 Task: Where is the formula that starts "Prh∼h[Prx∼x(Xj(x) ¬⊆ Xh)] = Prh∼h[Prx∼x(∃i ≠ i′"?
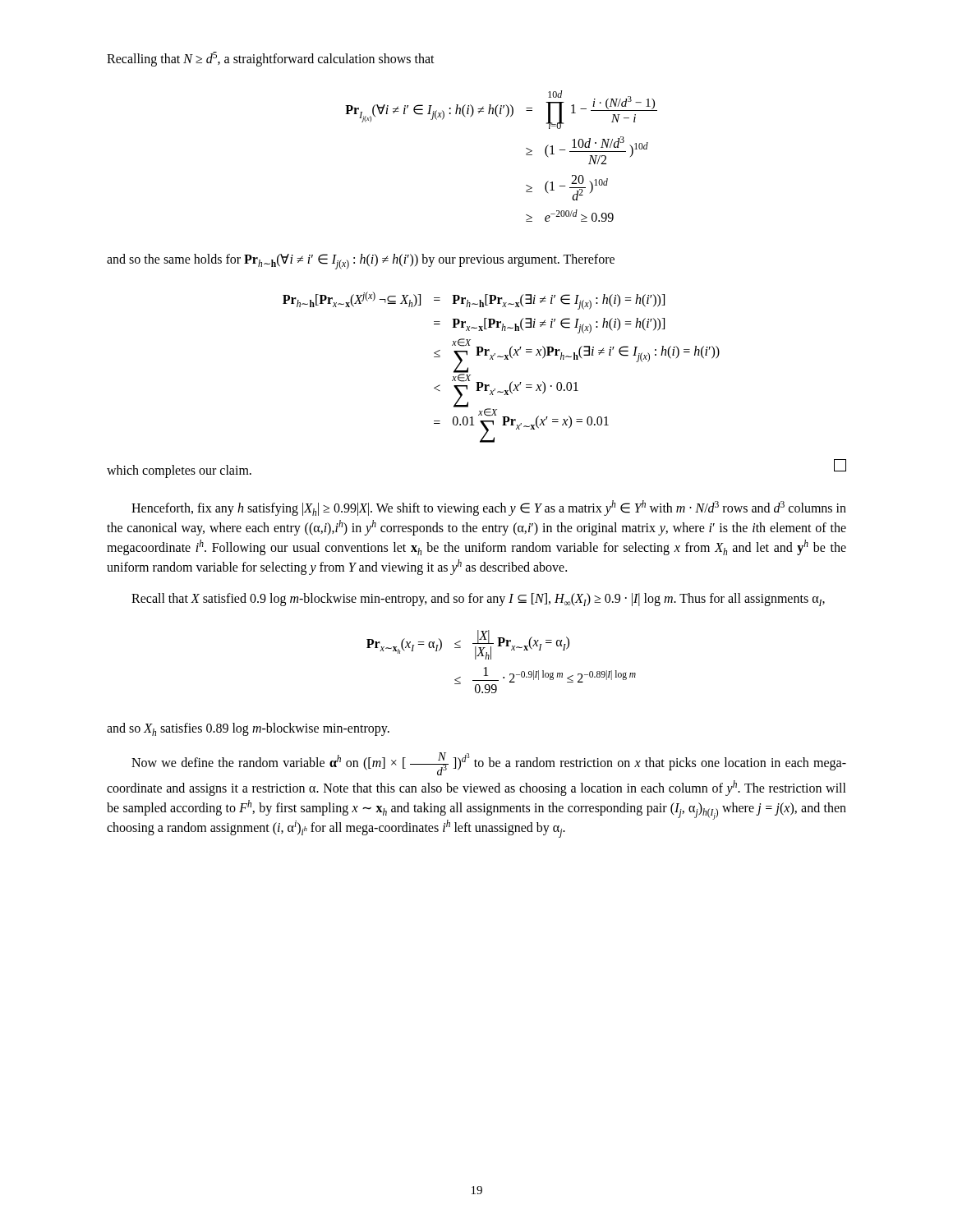[x=501, y=364]
